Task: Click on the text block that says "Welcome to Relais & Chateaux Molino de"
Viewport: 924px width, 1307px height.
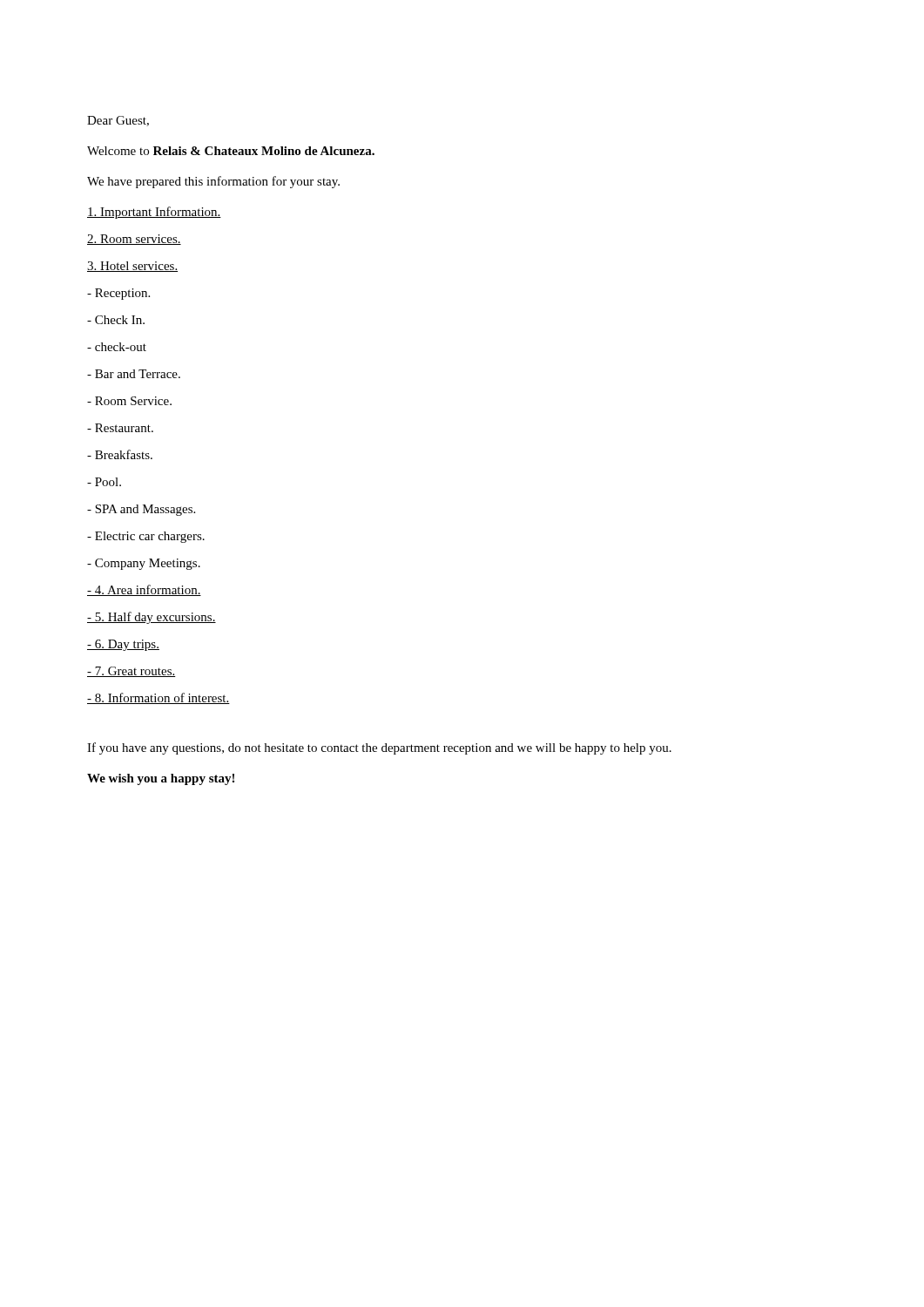Action: click(x=231, y=151)
